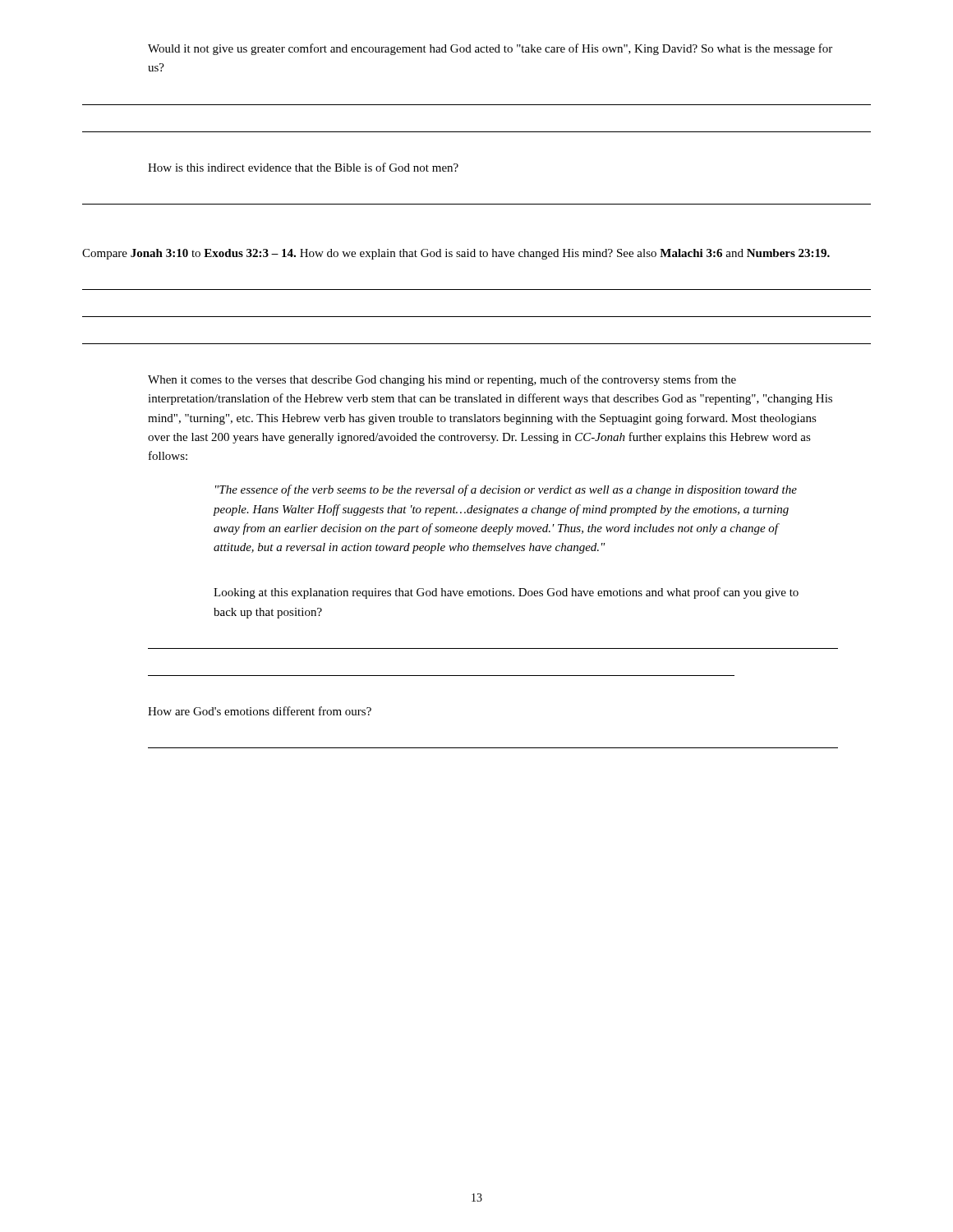Screen dimensions: 1232x953
Task: Find the block on this page that starts "How are God's emotions different"
Action: [x=260, y=711]
